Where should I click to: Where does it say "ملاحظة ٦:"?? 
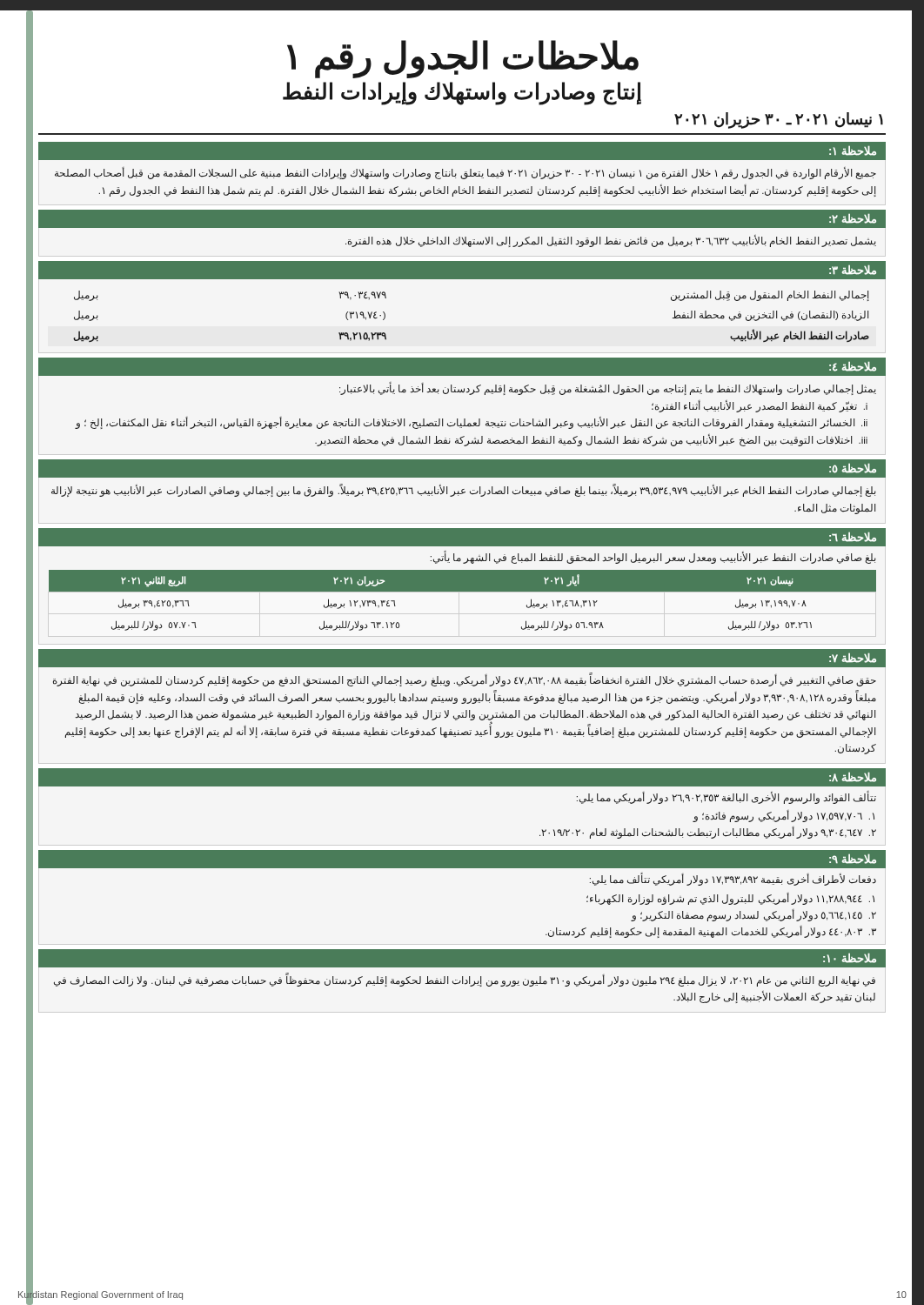pyautogui.click(x=853, y=537)
